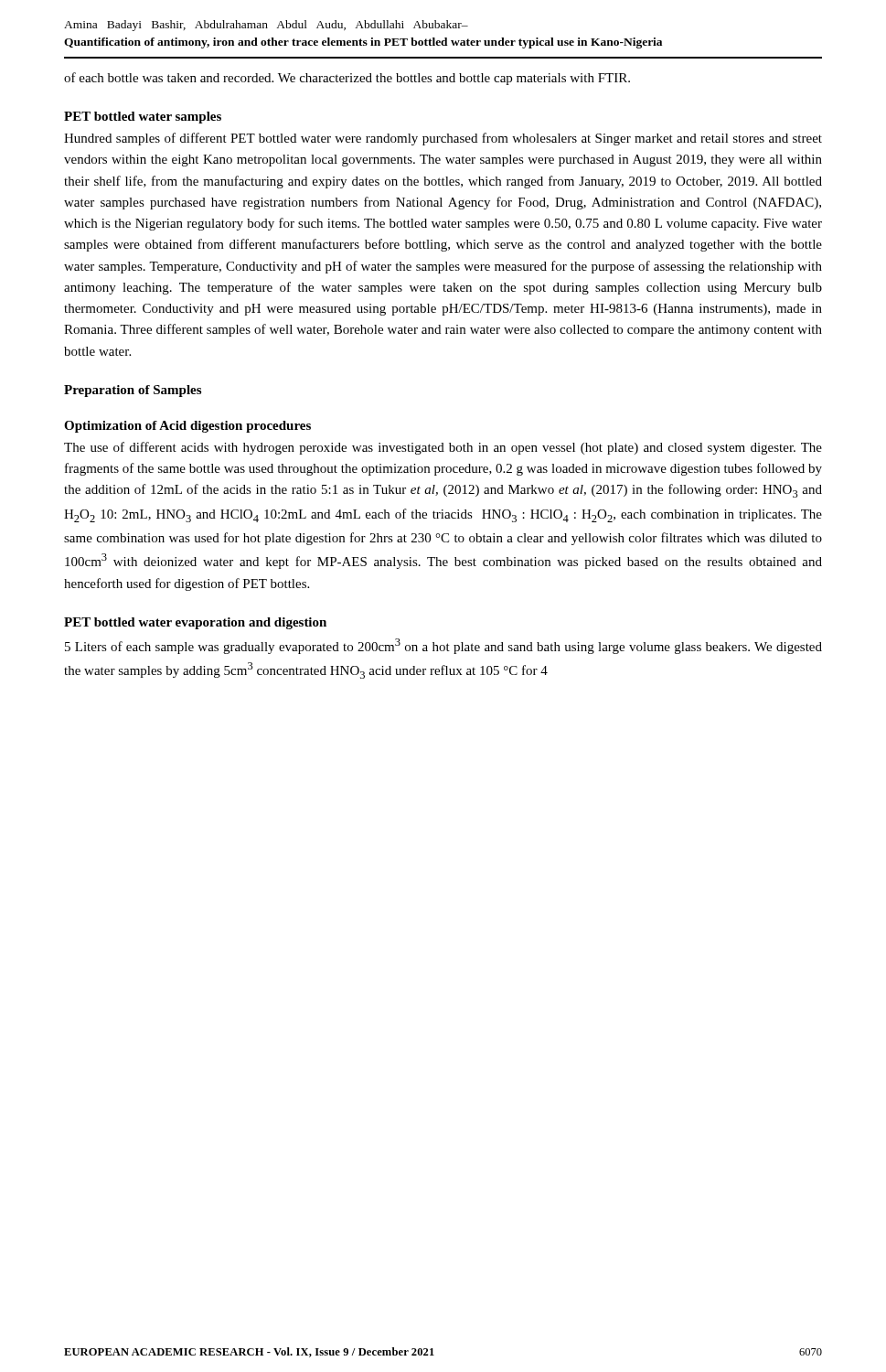Image resolution: width=886 pixels, height=1372 pixels.
Task: Find the block on this page that starts "of each bottle"
Action: 347,78
